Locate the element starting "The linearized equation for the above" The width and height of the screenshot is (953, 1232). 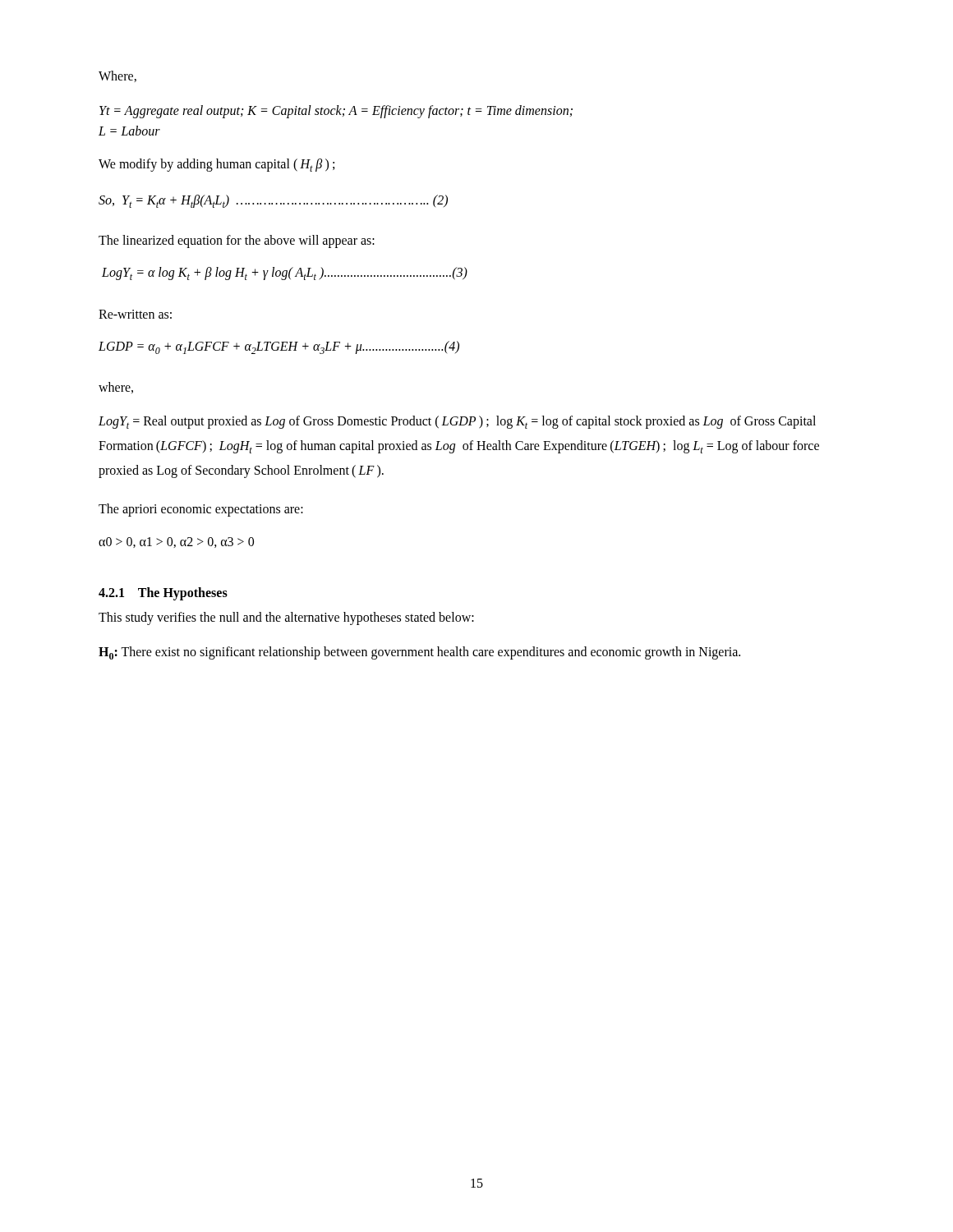(x=237, y=240)
